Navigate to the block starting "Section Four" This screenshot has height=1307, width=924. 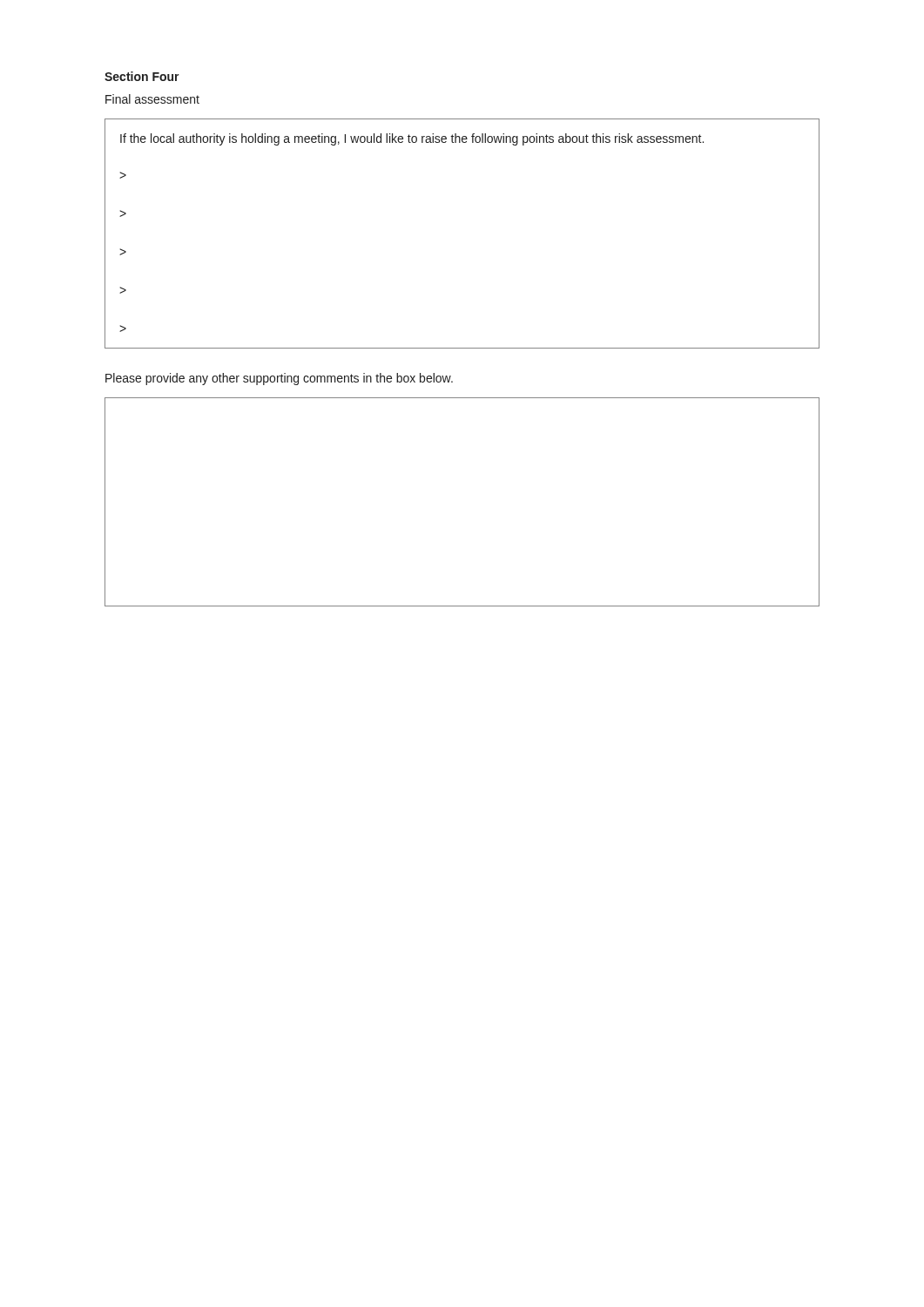[142, 77]
